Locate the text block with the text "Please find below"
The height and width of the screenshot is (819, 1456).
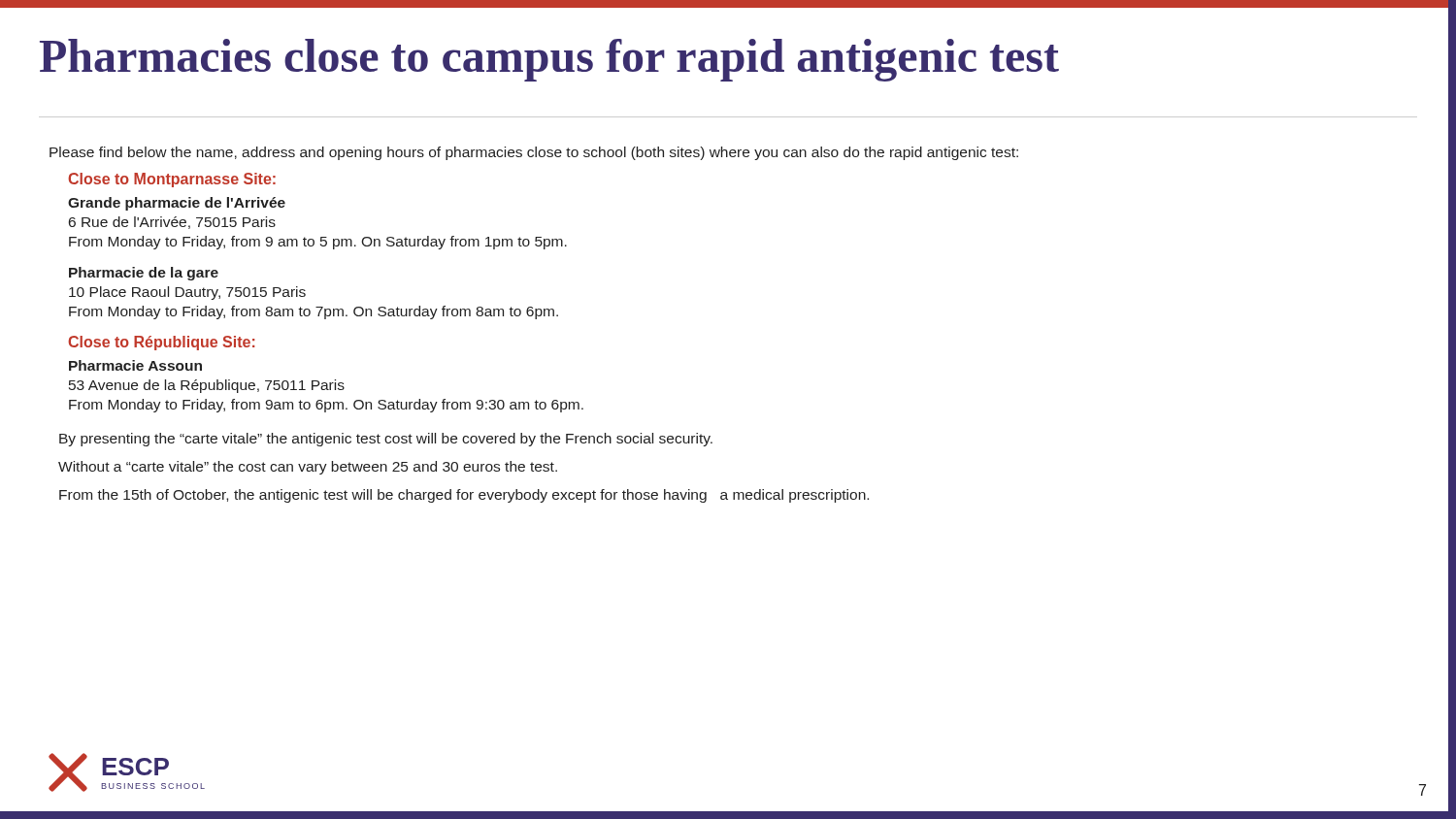[x=723, y=152]
